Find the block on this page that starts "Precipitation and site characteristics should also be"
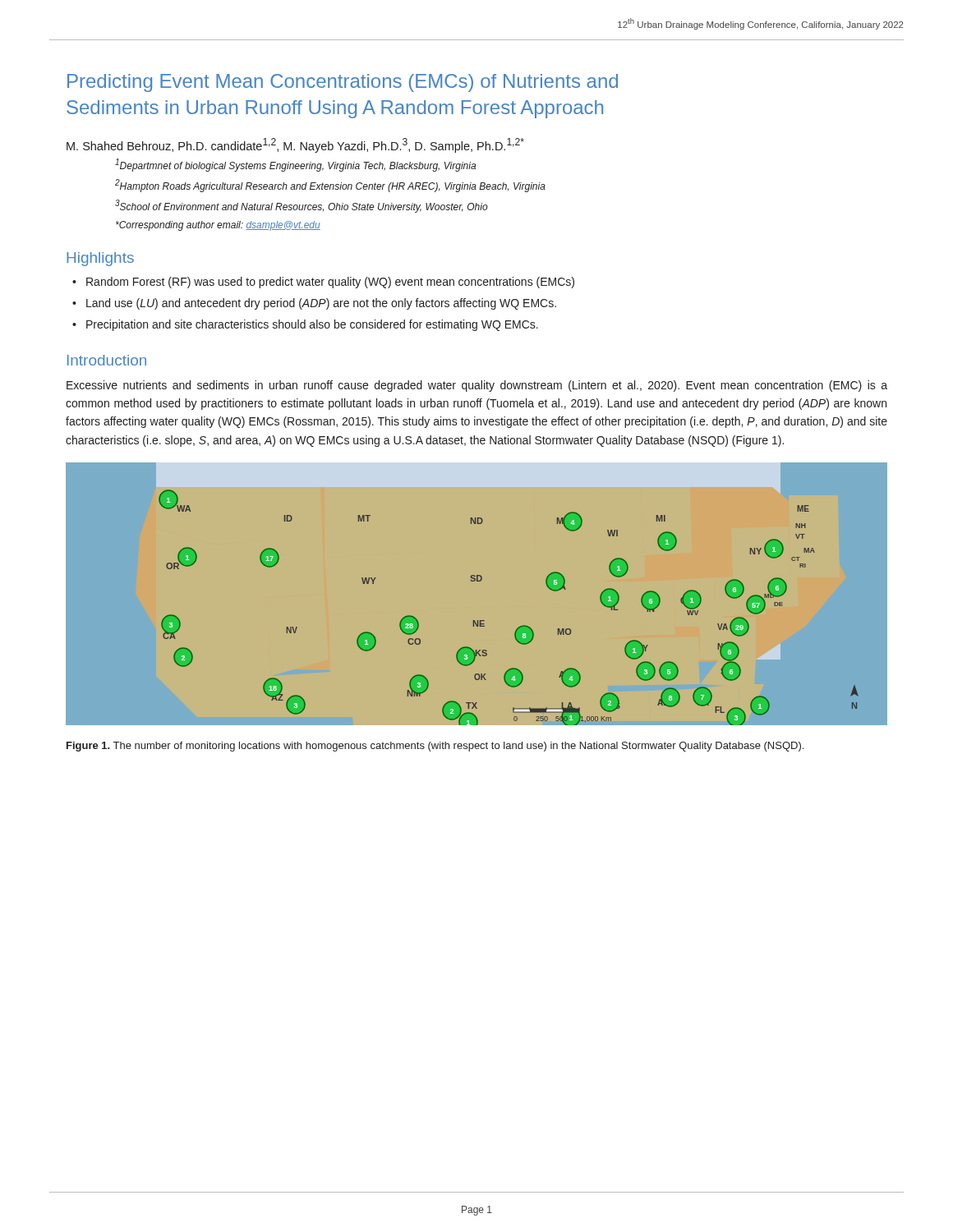This screenshot has height=1232, width=953. 312,324
